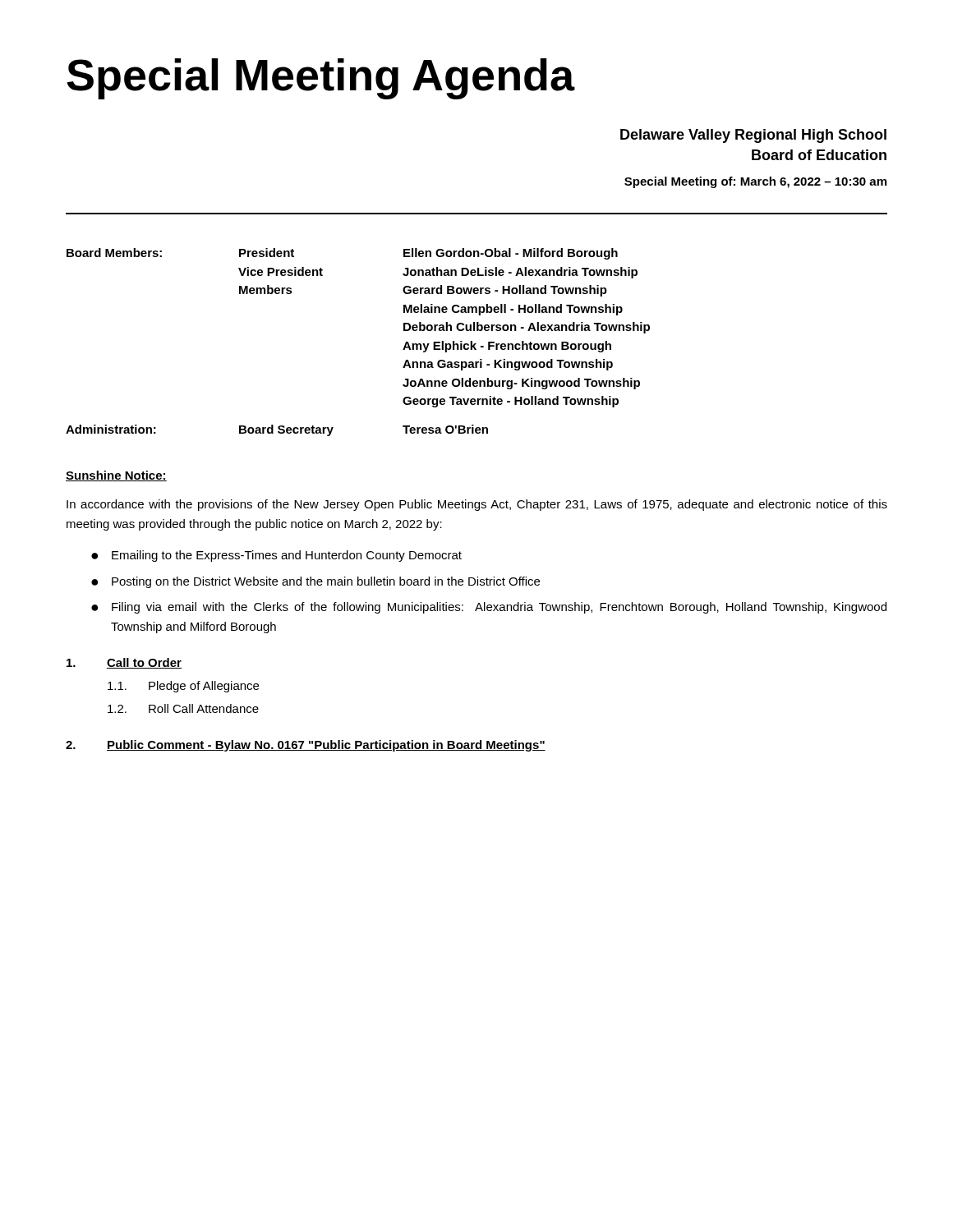953x1232 pixels.
Task: Navigate to the passage starting "● Posting on"
Action: click(x=476, y=582)
